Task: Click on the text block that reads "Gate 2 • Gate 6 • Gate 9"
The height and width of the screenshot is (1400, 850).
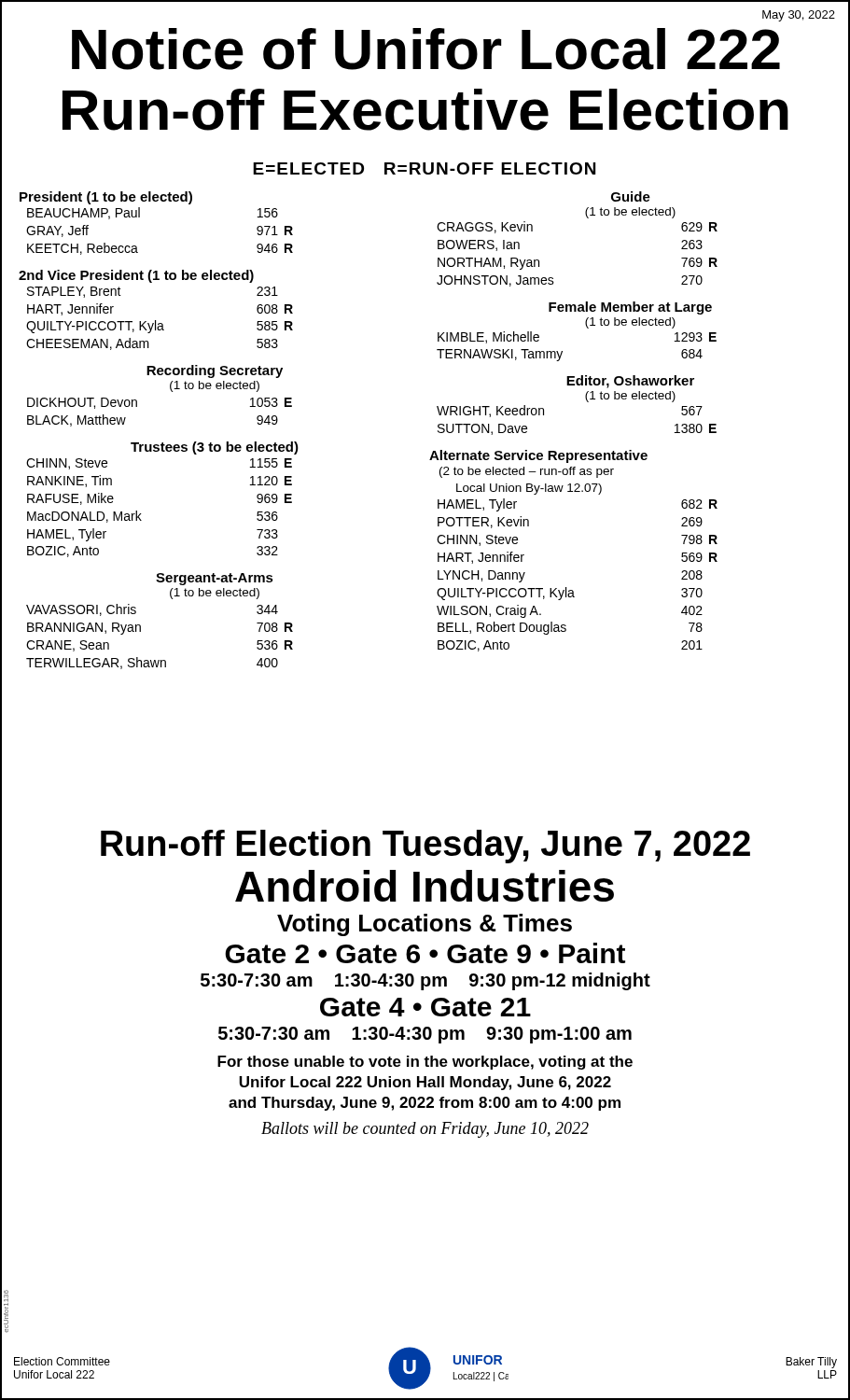Action: click(425, 954)
